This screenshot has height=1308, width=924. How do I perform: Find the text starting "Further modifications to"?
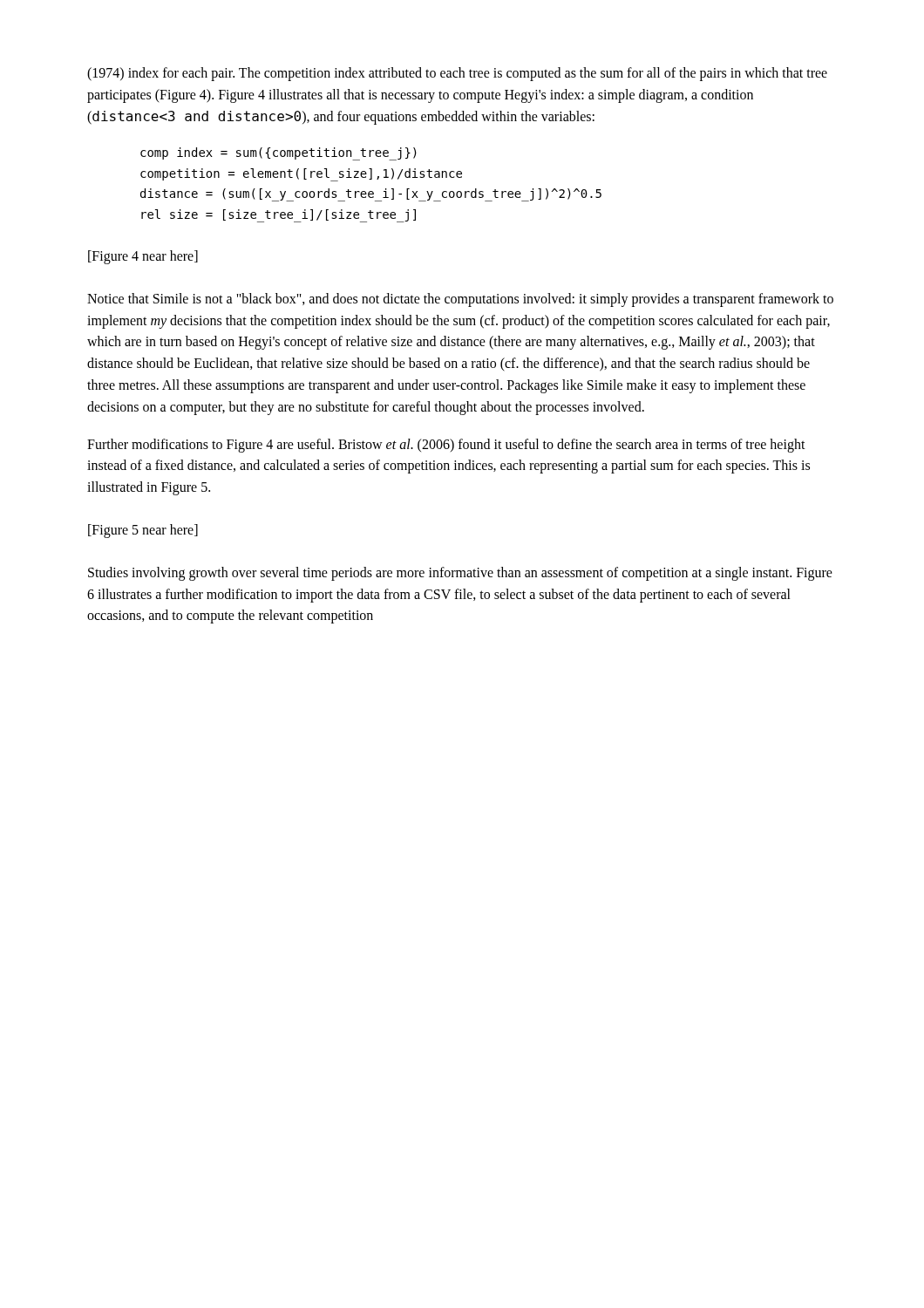[462, 466]
